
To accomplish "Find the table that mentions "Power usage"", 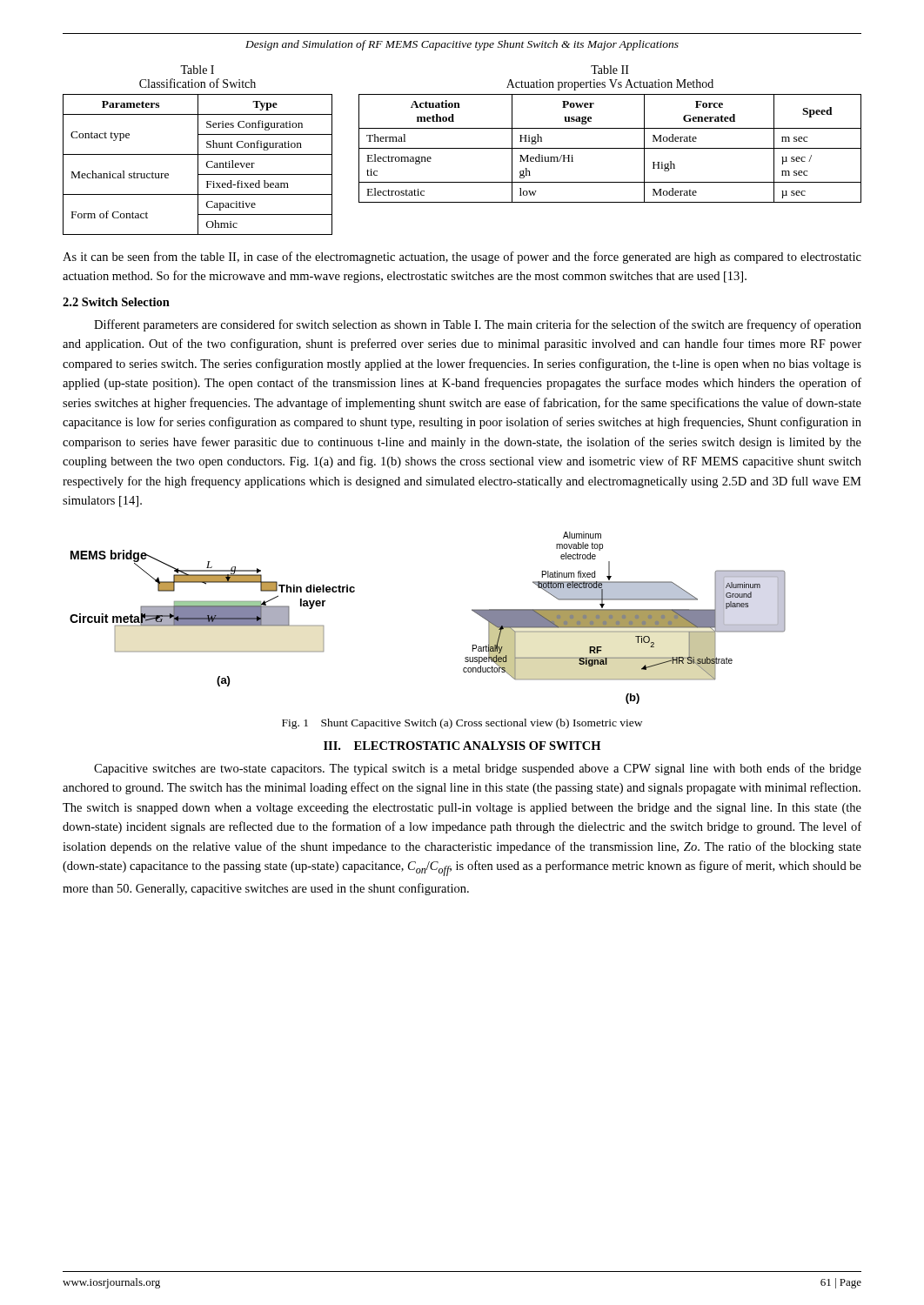I will tap(610, 133).
